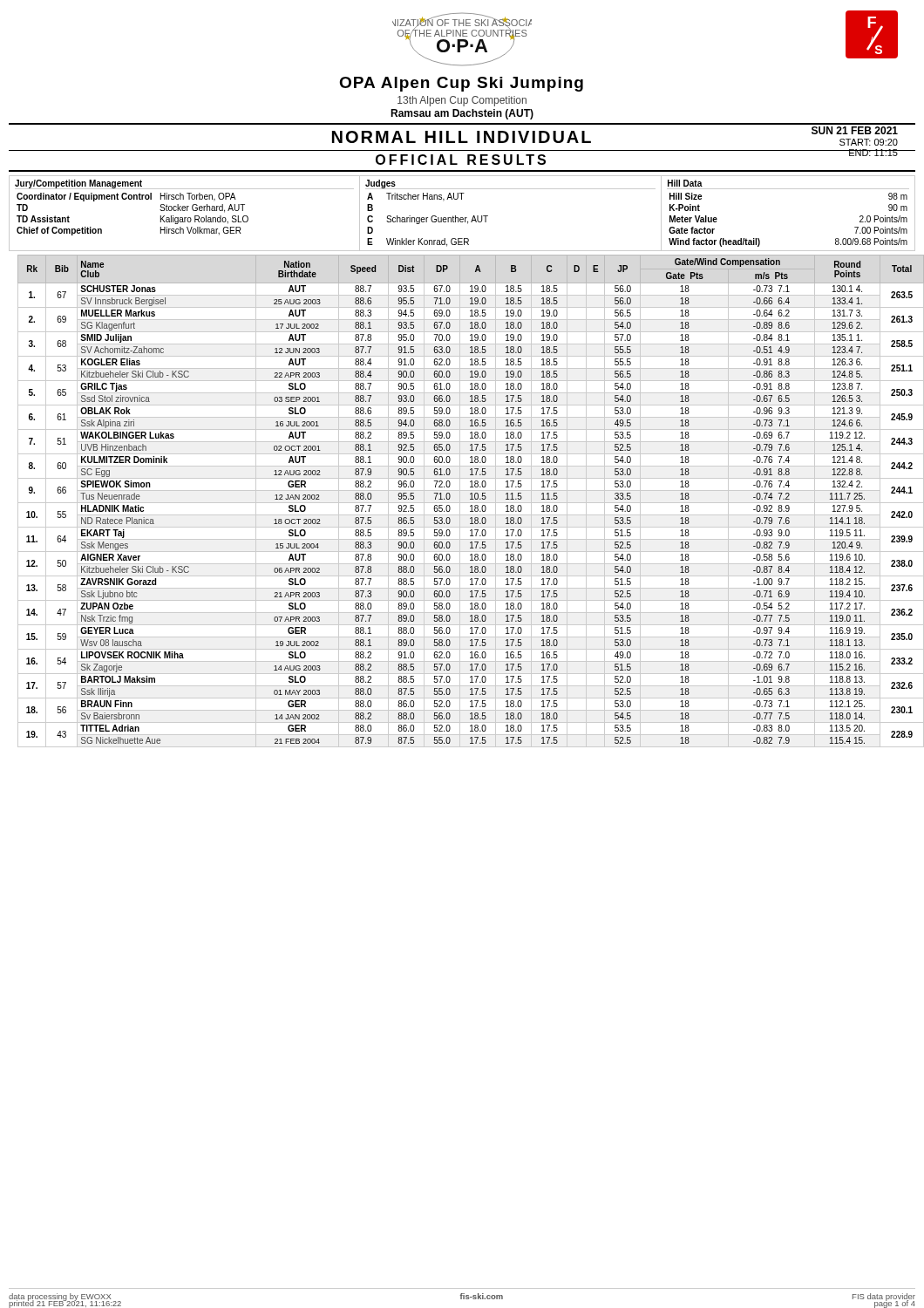Locate the text starting "NORMAL HILL INDIVIDUAL"
Image resolution: width=924 pixels, height=1308 pixels.
tap(462, 137)
